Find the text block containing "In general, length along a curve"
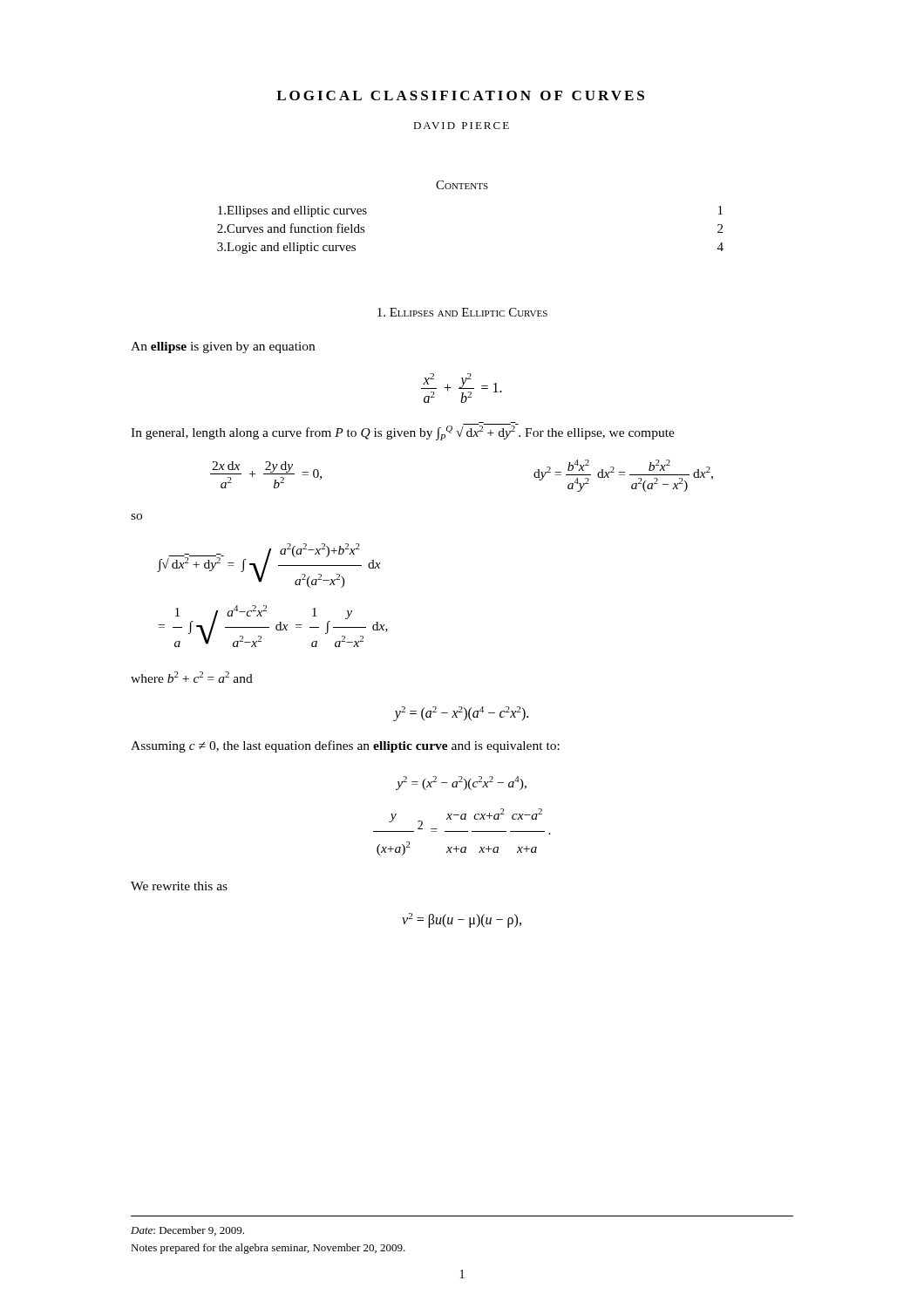Screen dimensions: 1308x924 click(403, 432)
